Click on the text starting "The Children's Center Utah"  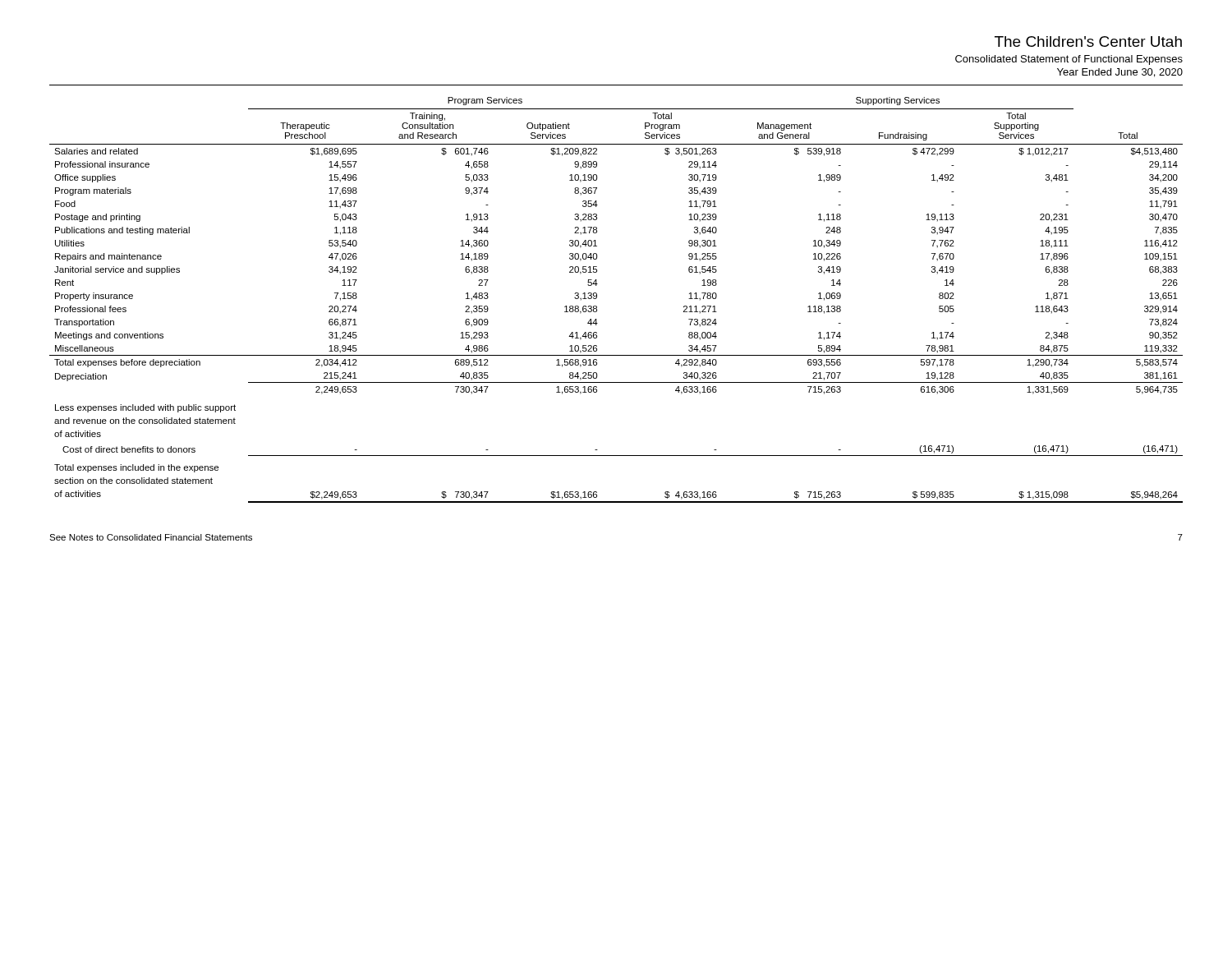1088,42
